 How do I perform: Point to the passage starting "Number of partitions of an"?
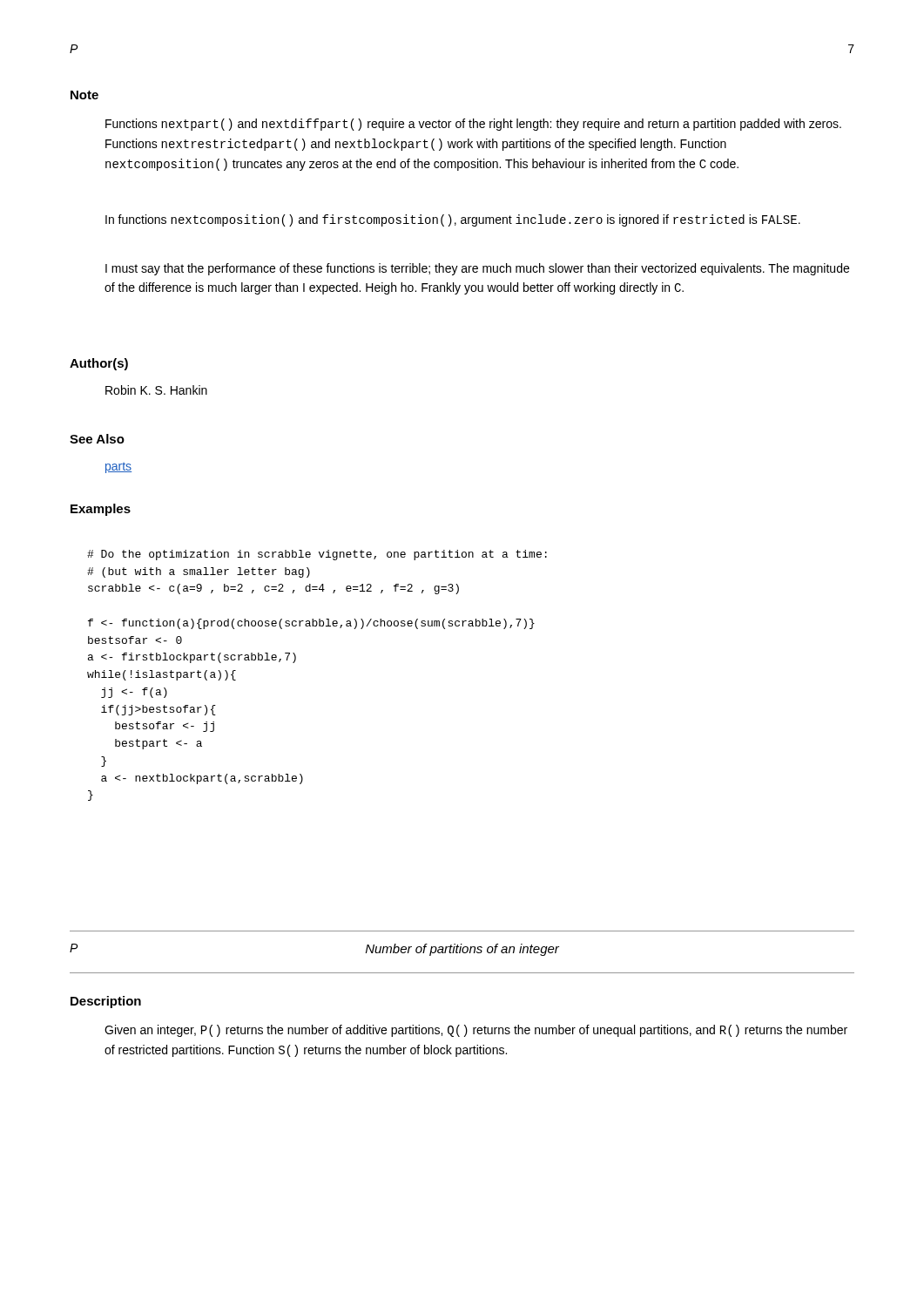462,948
